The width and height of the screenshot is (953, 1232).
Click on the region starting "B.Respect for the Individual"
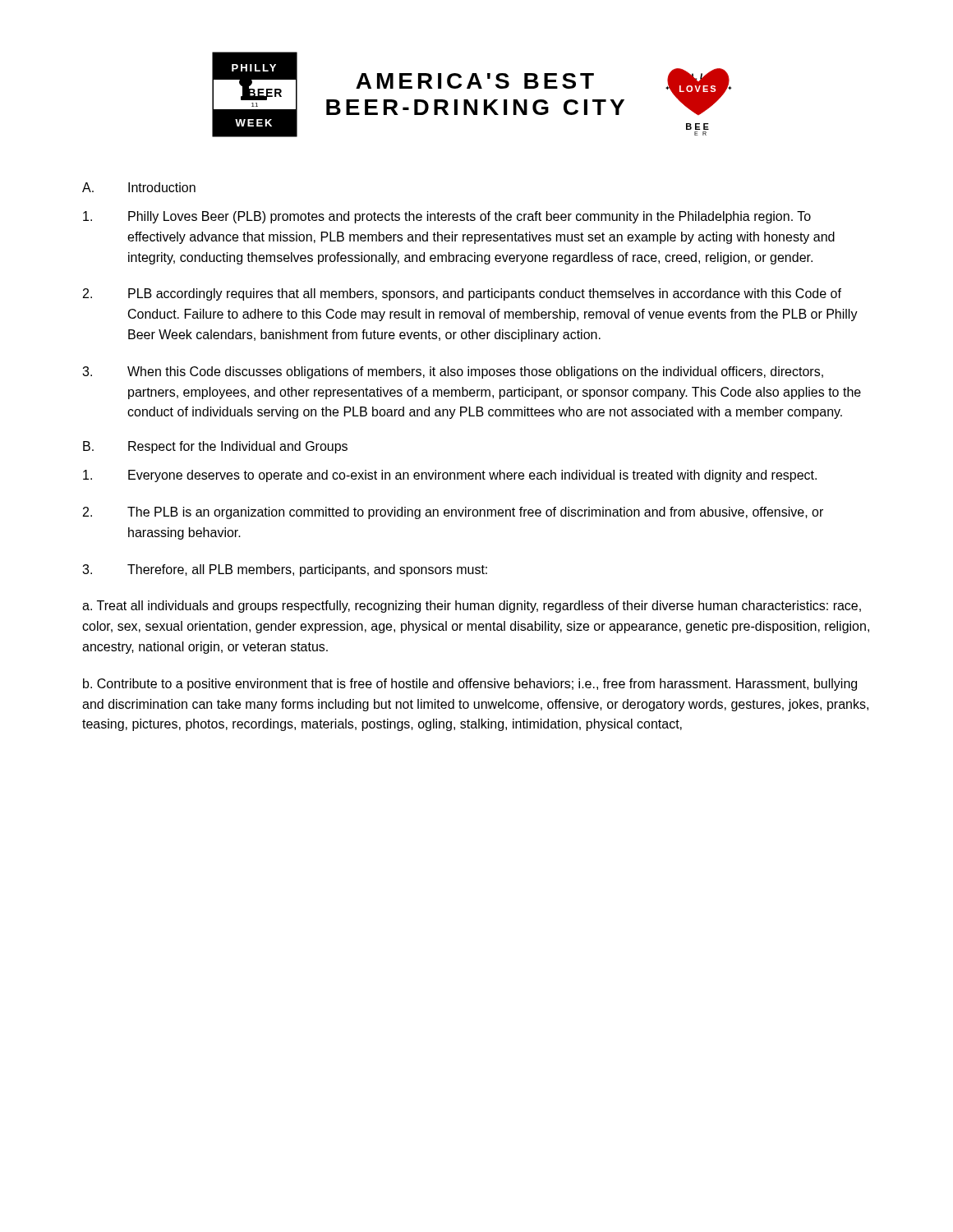(215, 447)
